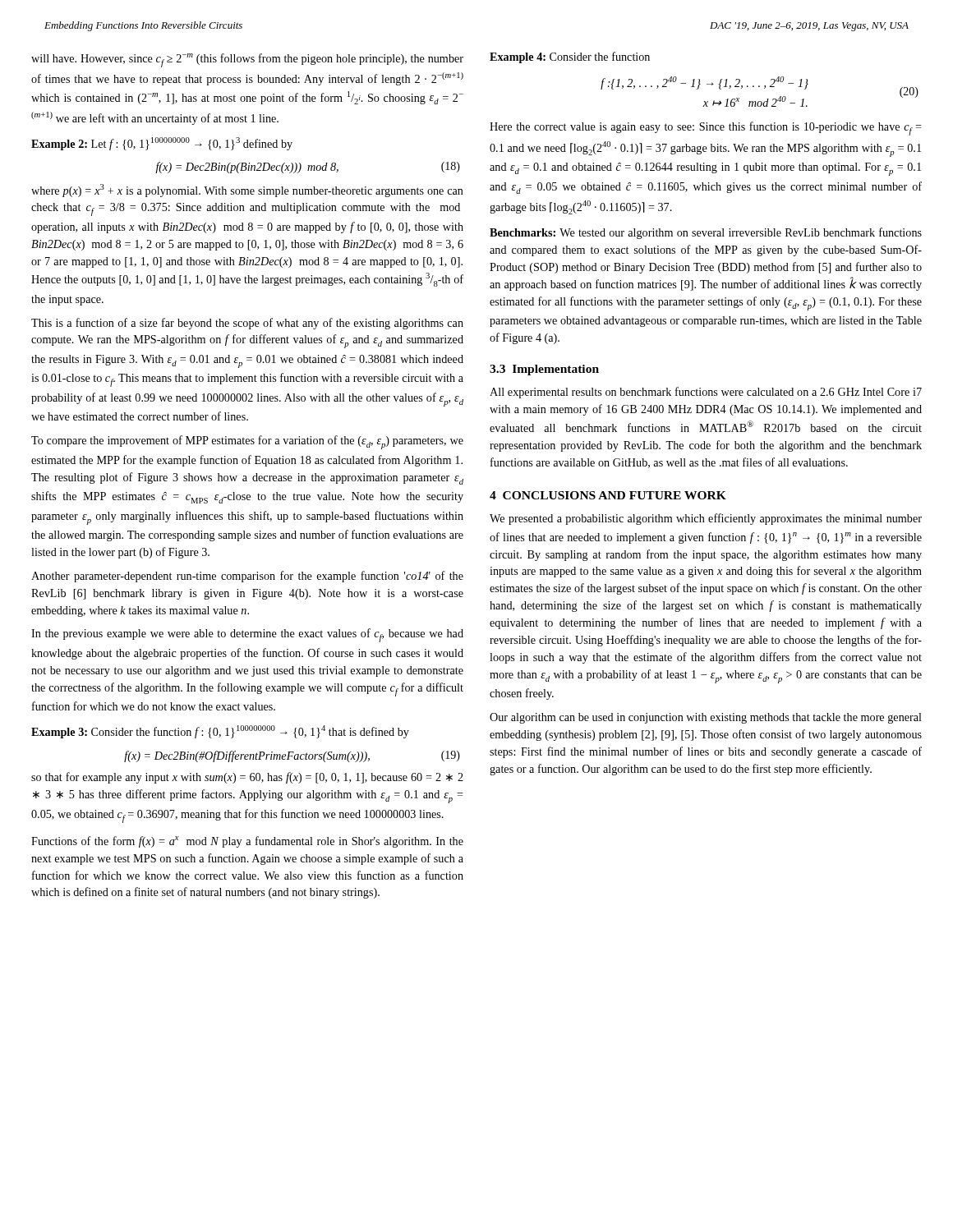Find the region starting "In the previous example"
This screenshot has height=1232, width=953.
[247, 670]
